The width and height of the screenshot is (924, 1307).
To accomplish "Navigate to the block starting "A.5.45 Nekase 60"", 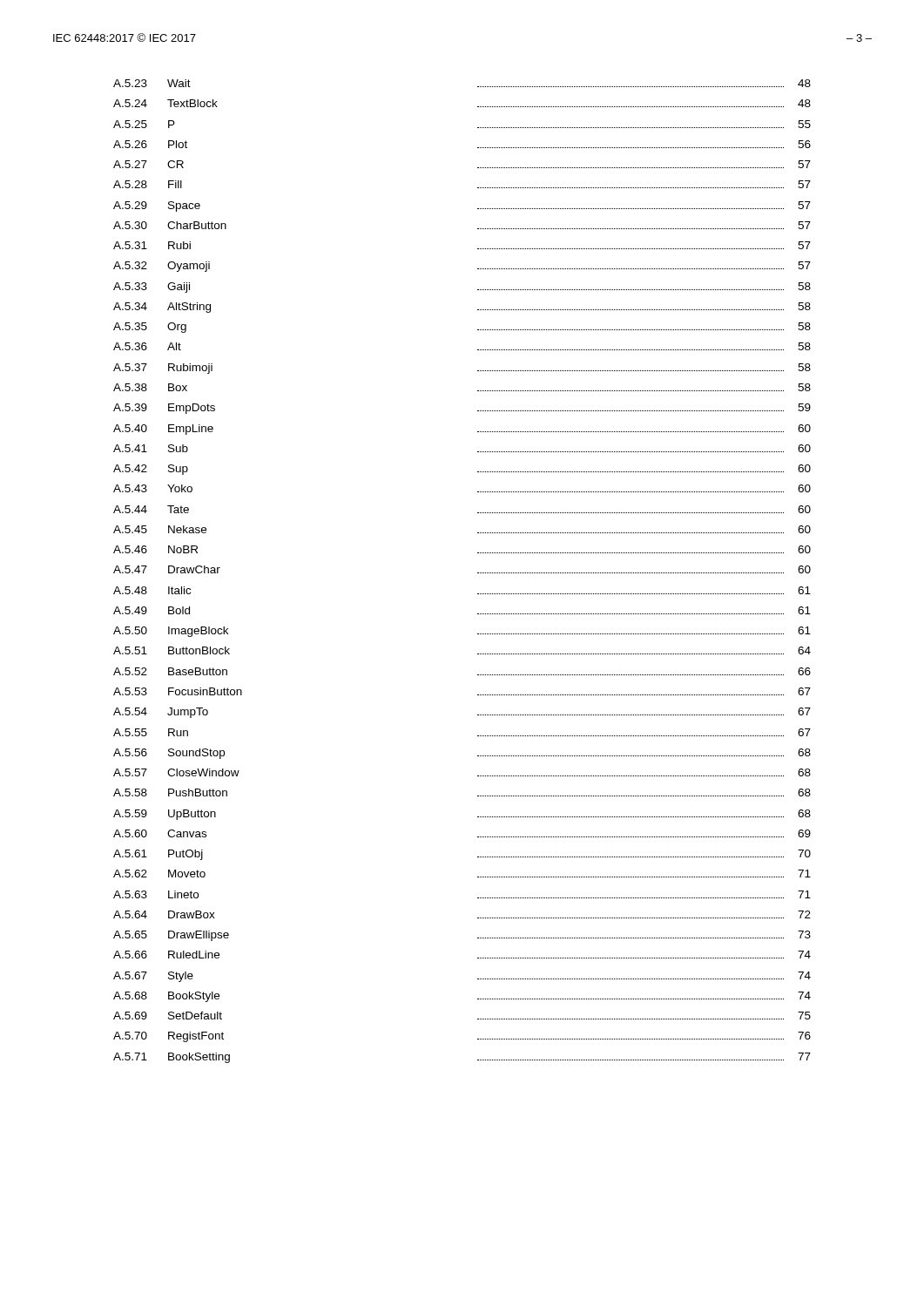I will (128, 528).
